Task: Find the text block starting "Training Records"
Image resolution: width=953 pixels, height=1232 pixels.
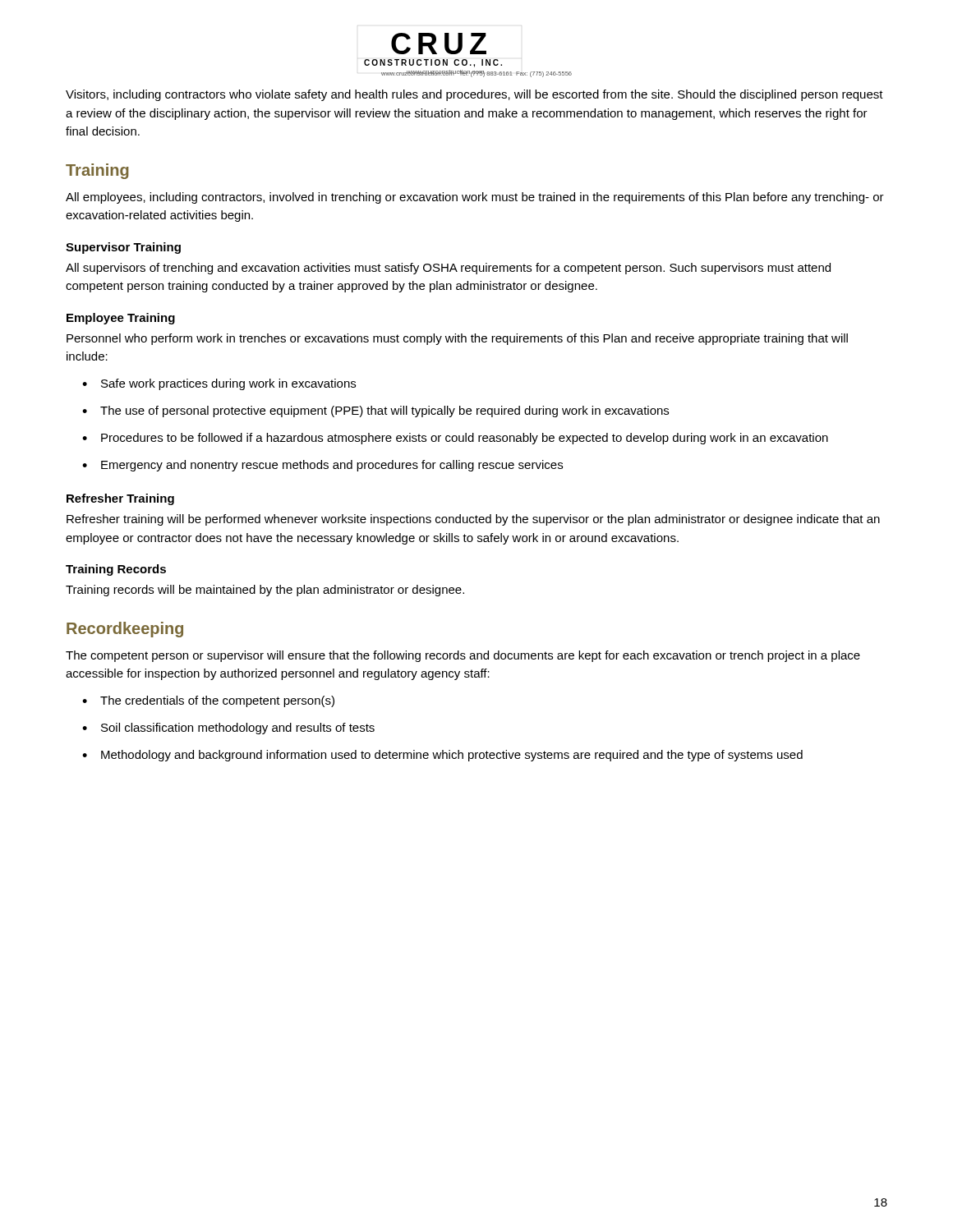Action: point(116,569)
